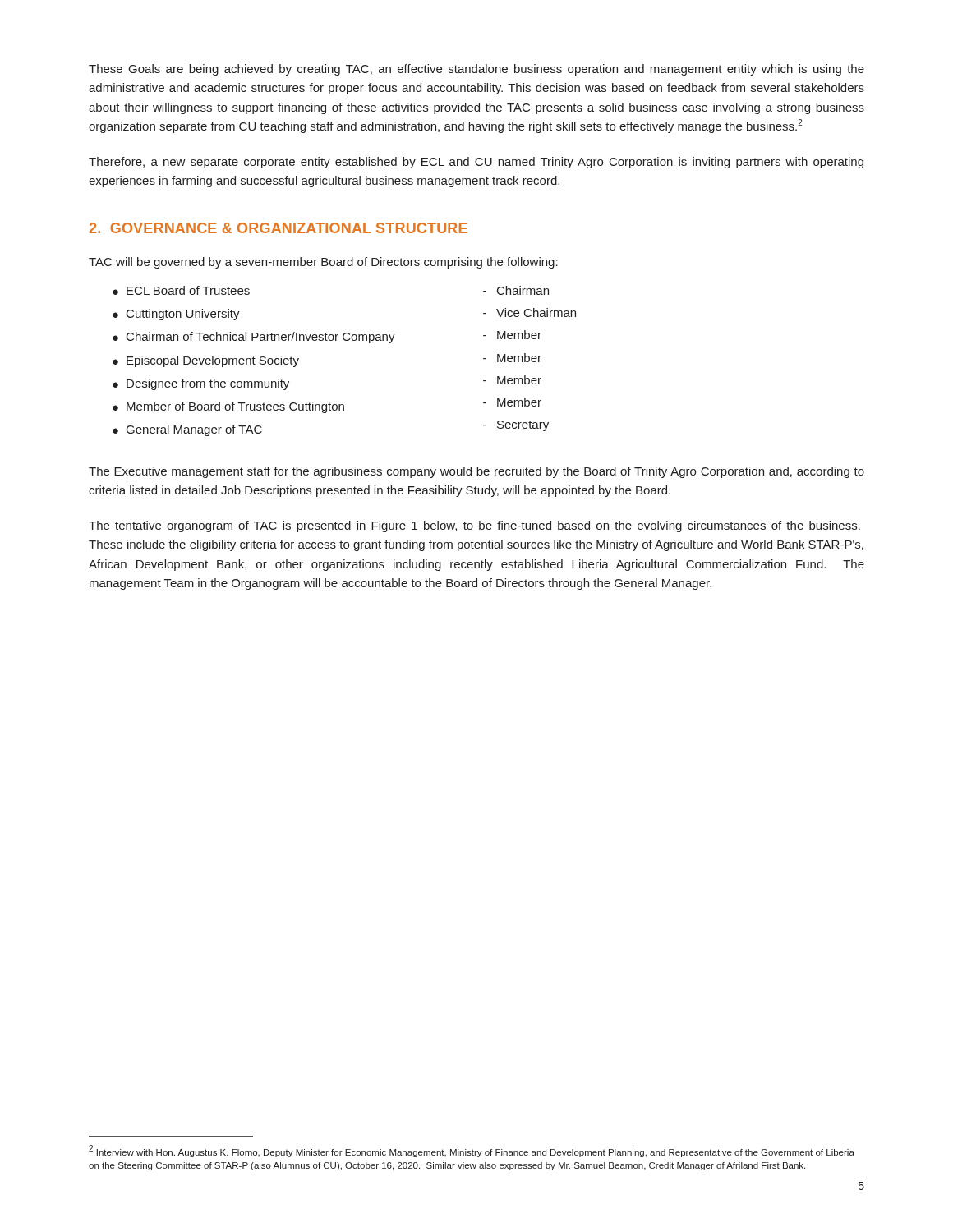Where does it say "● General Manager of TAC"?
The image size is (953, 1232).
(187, 430)
